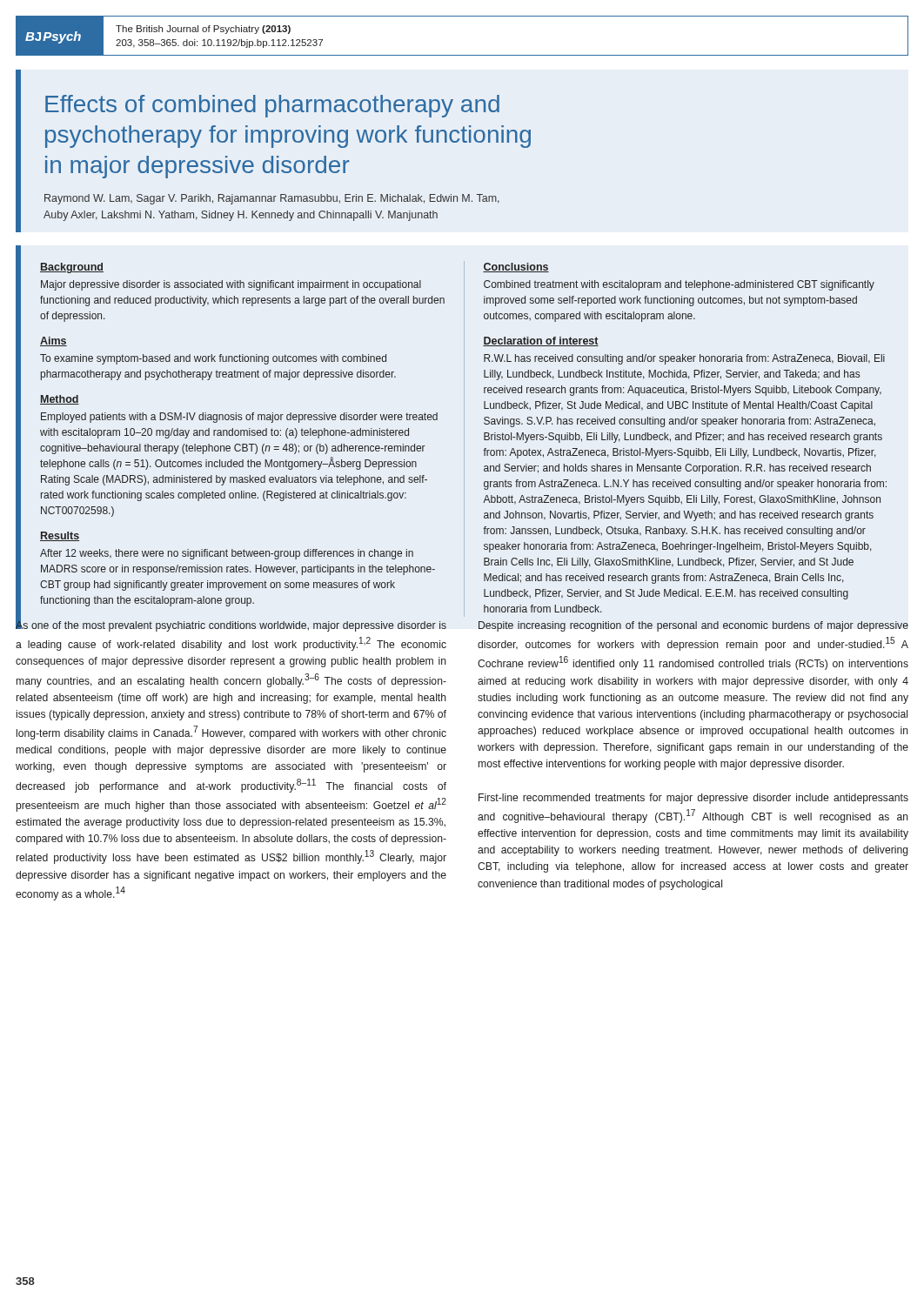Click the passage that begins "Combined treatment with escitalopram and telephone-administered CBT significantly"
This screenshot has width=924, height=1305.
pyautogui.click(x=679, y=300)
